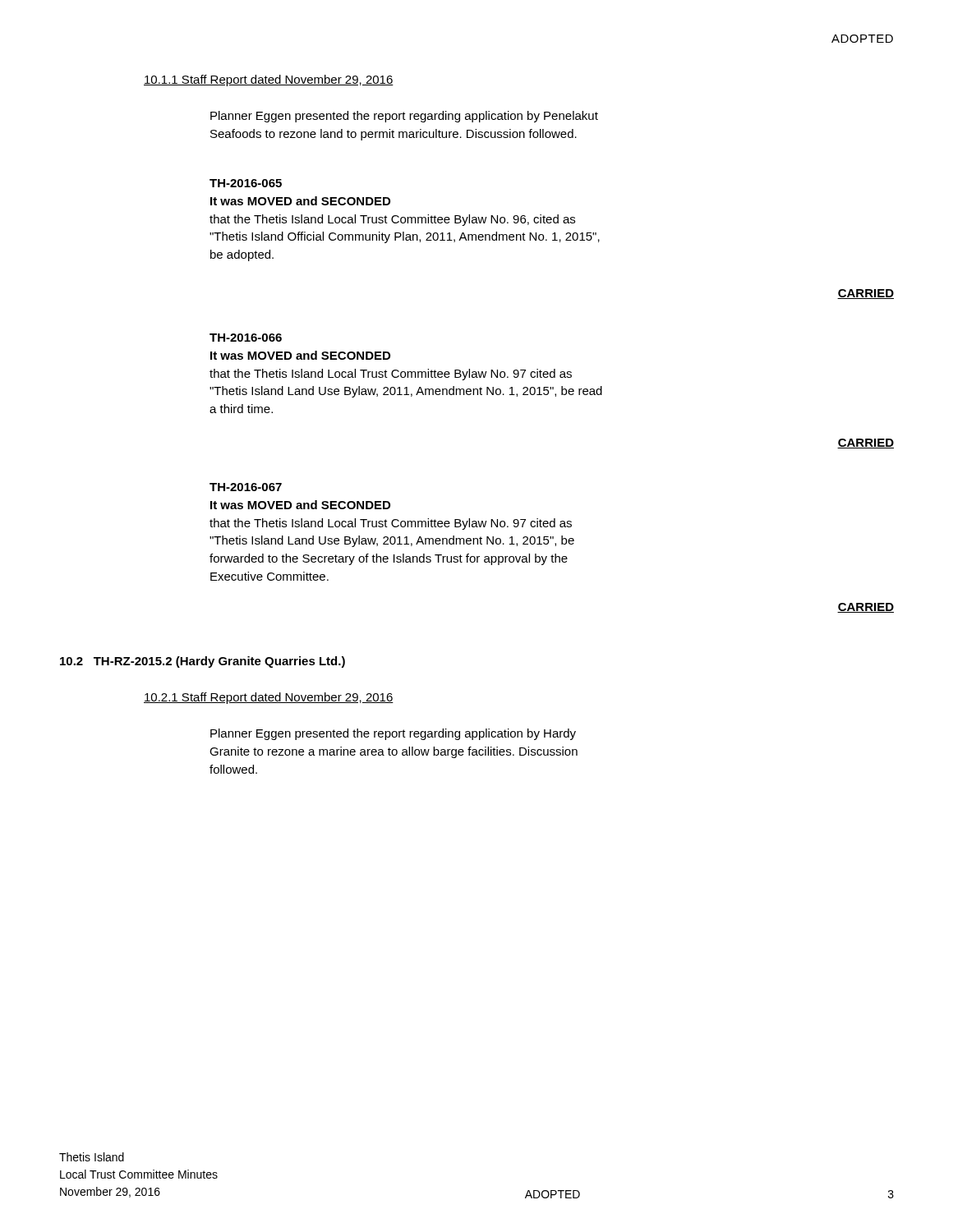Navigate to the passage starting "TH-2016-065 It was MOVED and"

click(405, 218)
